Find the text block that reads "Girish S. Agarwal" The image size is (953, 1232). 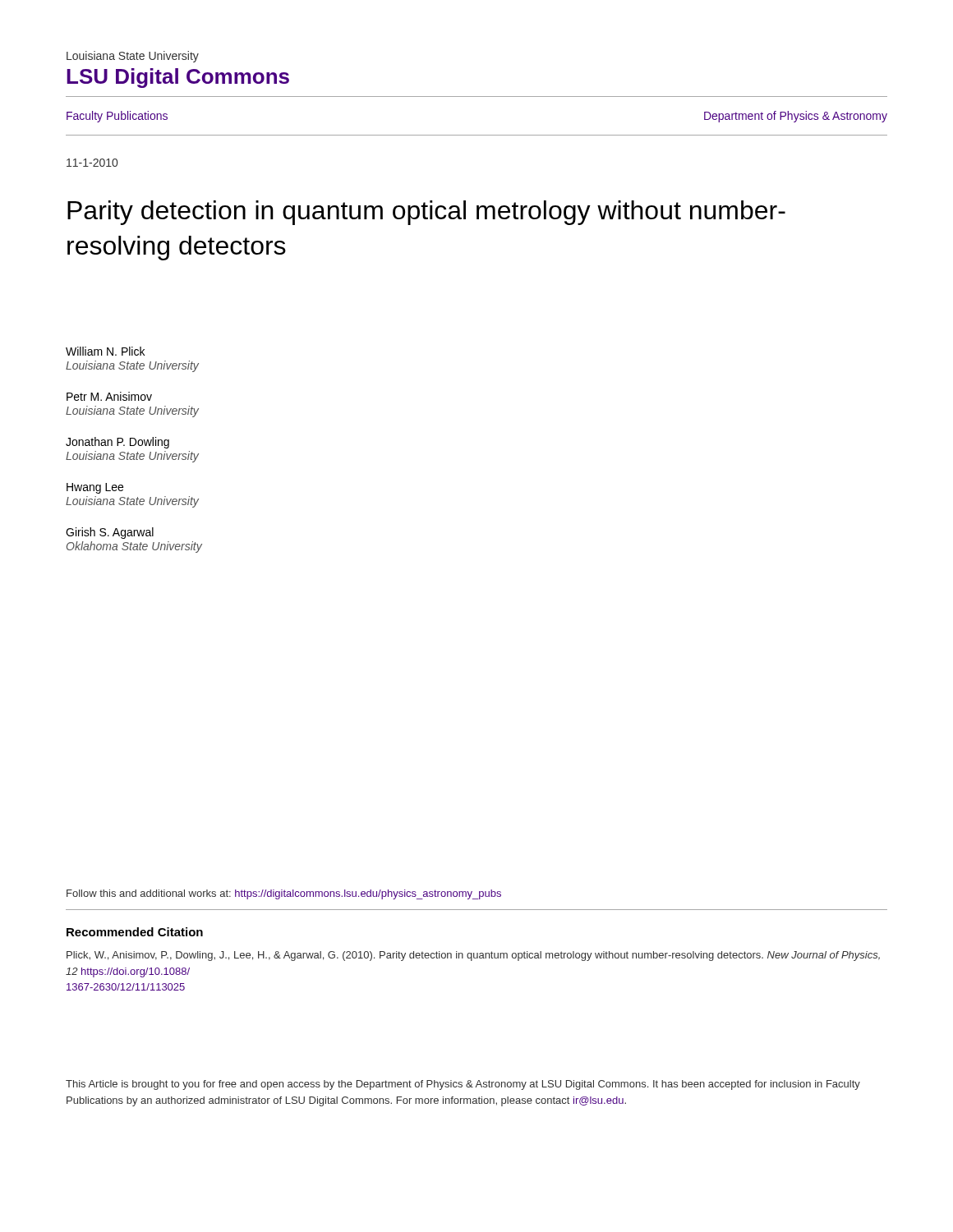pos(134,539)
